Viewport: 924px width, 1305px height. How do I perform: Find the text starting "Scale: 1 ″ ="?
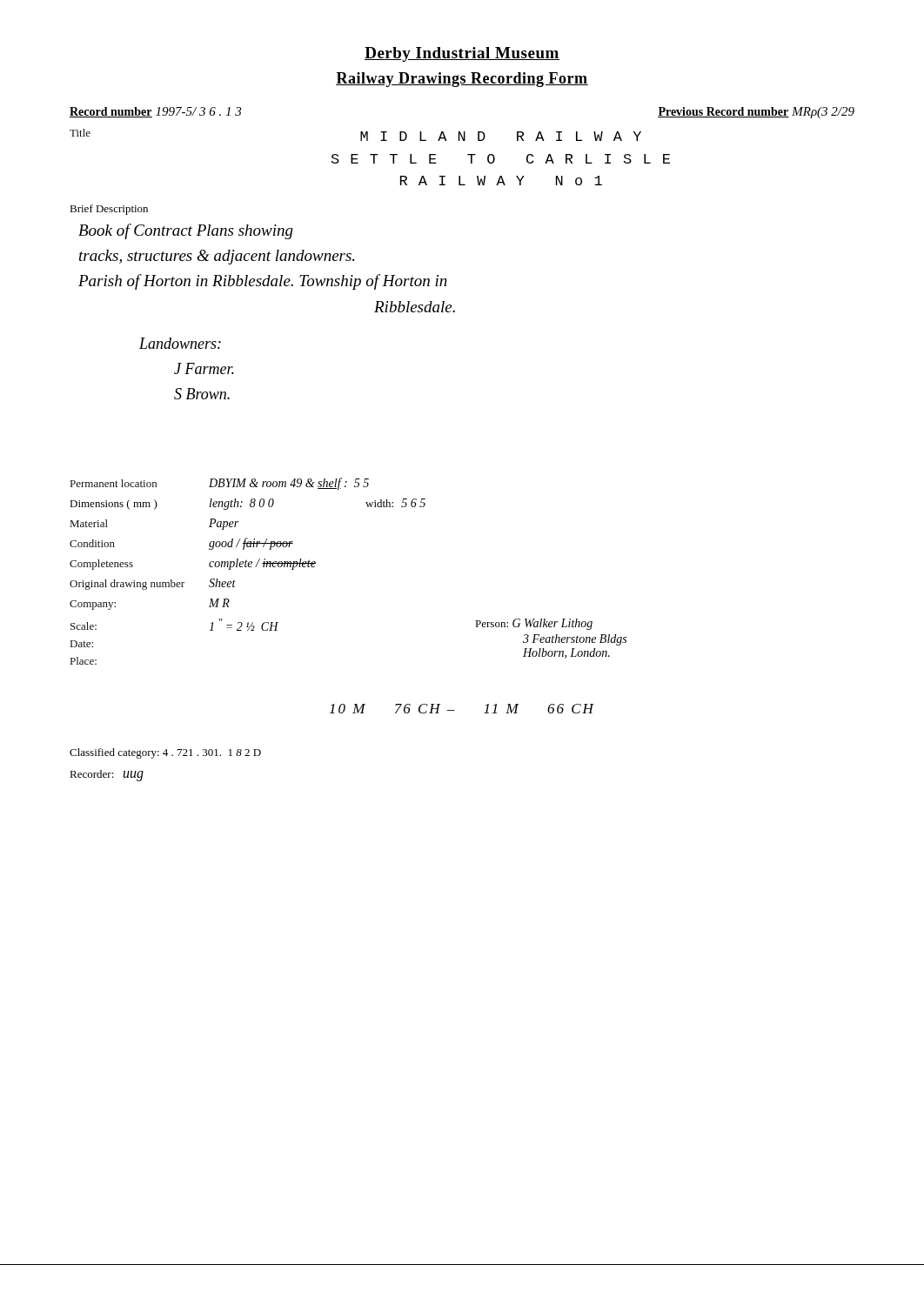tap(80, 625)
